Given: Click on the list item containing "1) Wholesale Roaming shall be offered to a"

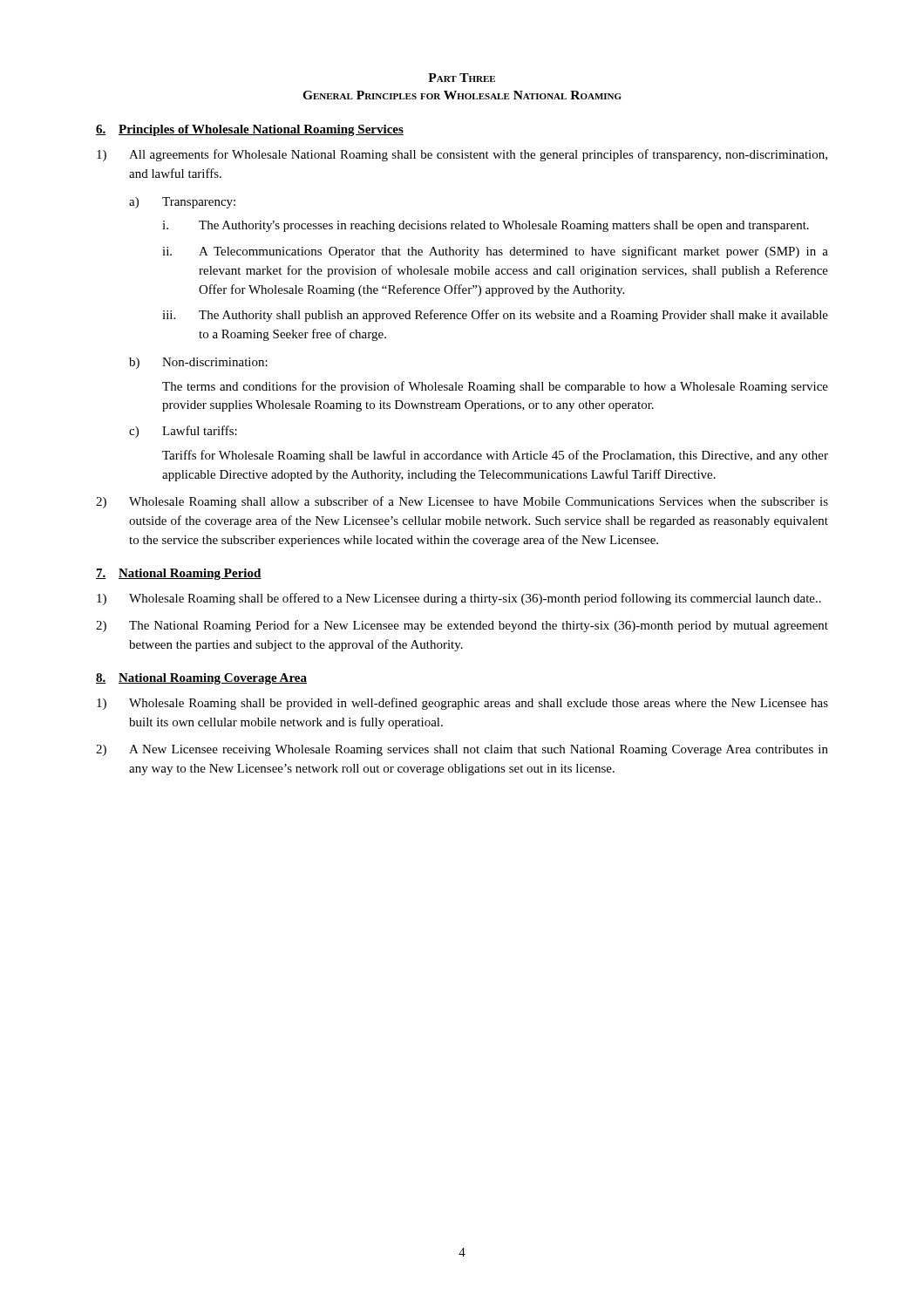Looking at the screenshot, I should click(x=462, y=598).
